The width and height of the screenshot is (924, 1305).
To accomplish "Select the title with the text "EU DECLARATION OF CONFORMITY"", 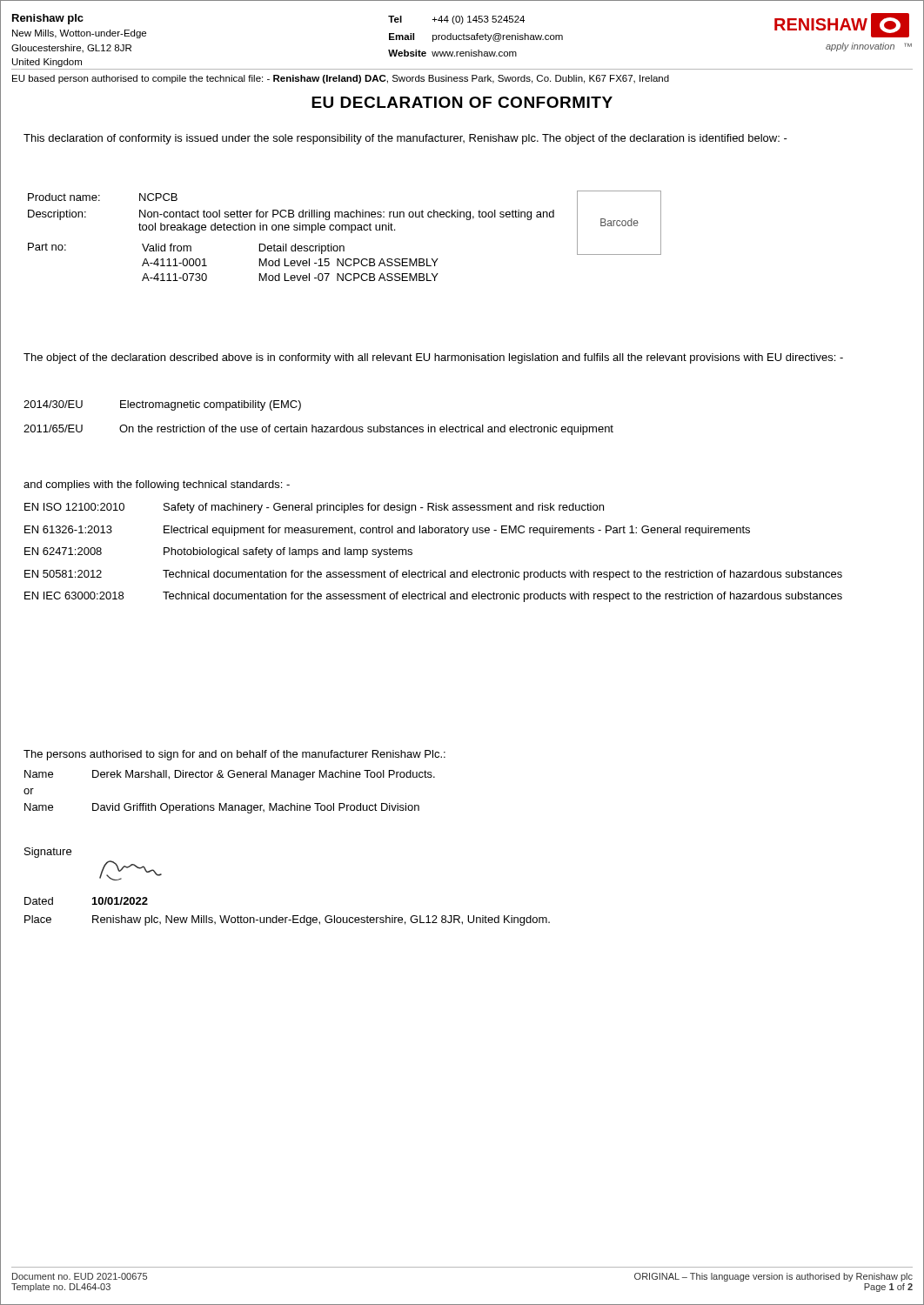I will tap(462, 102).
